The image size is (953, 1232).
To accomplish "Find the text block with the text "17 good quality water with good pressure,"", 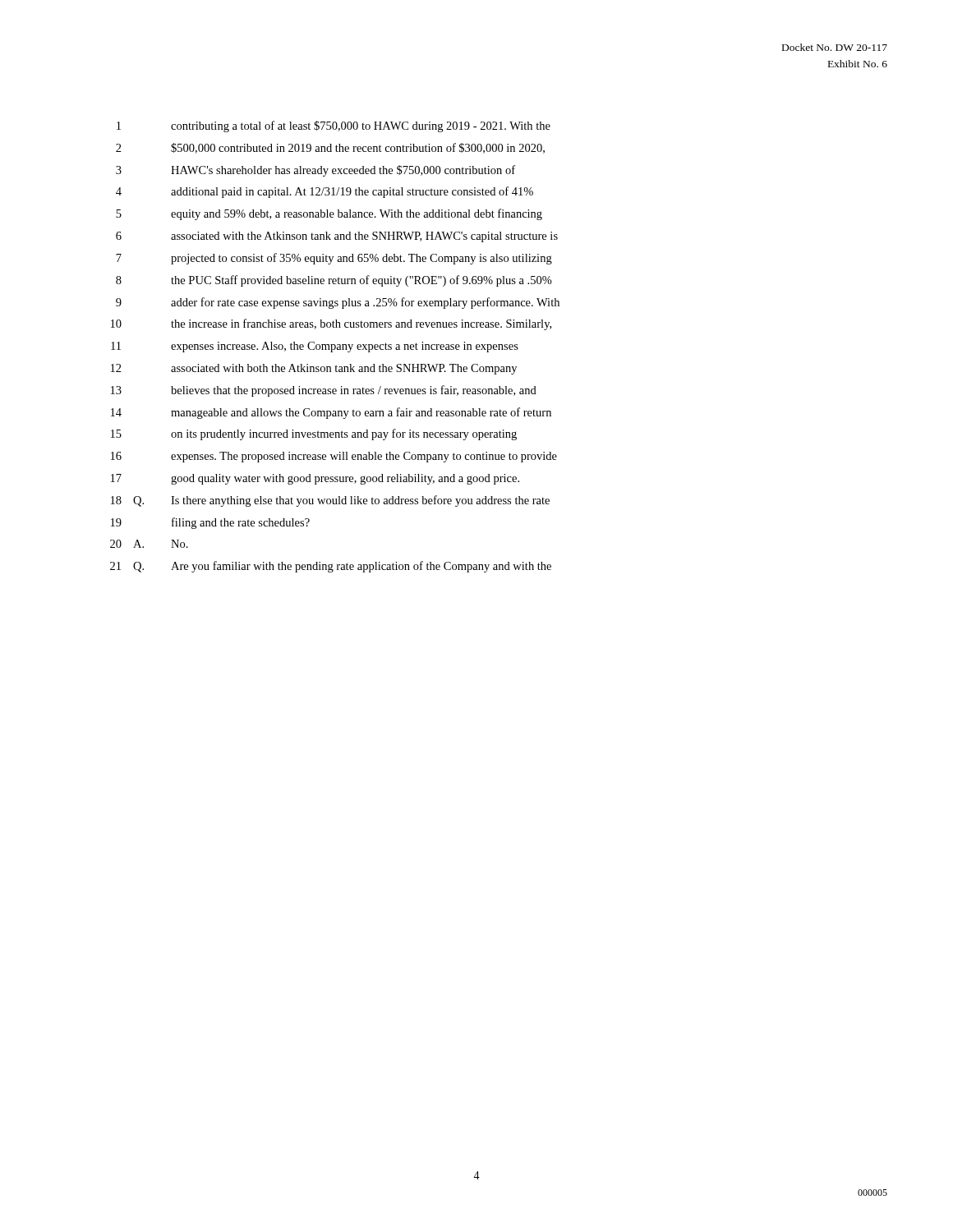I will click(481, 478).
